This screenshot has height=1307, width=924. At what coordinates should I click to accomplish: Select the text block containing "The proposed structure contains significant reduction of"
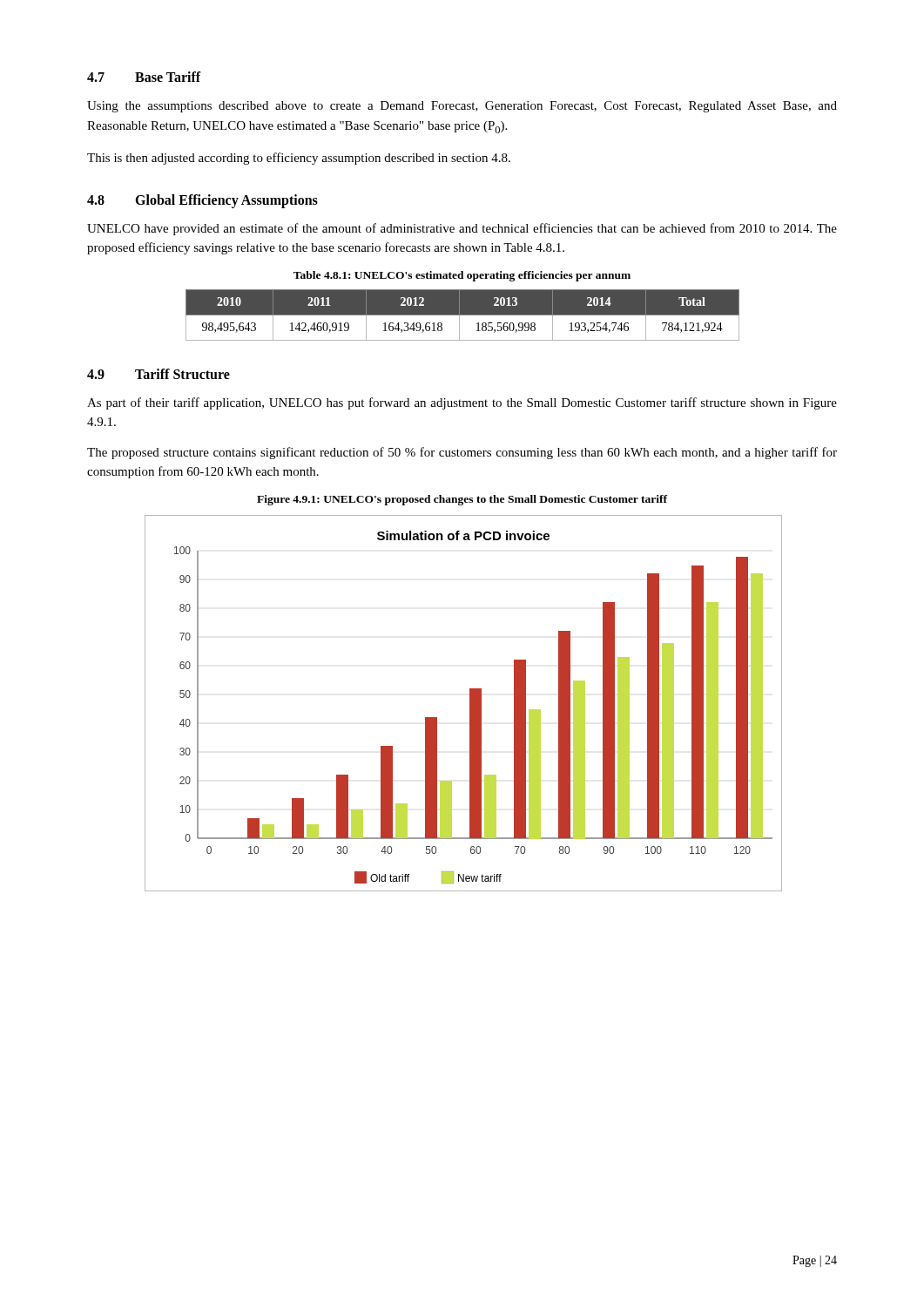(x=462, y=462)
